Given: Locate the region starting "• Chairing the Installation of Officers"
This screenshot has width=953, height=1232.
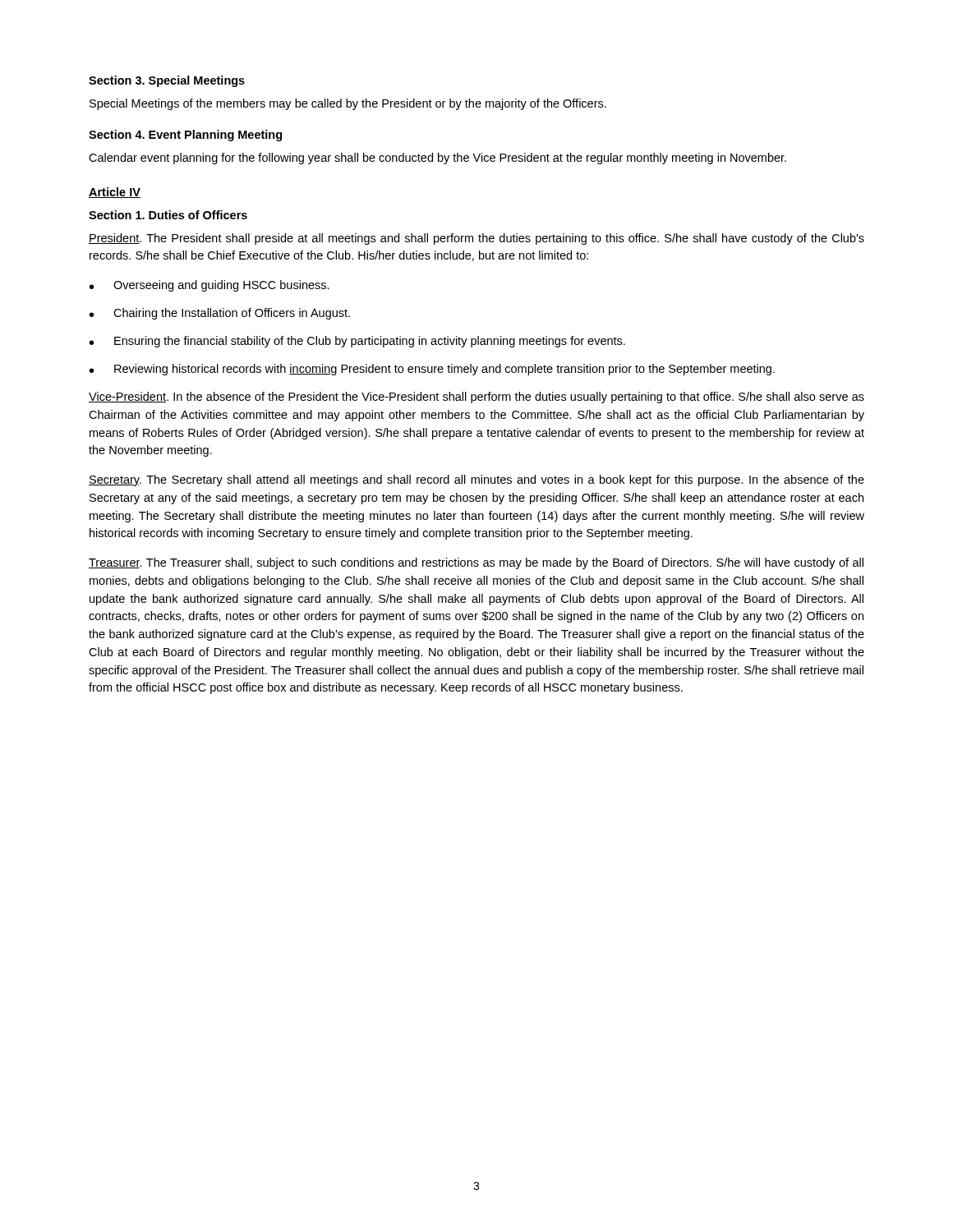Looking at the screenshot, I should pyautogui.click(x=220, y=314).
